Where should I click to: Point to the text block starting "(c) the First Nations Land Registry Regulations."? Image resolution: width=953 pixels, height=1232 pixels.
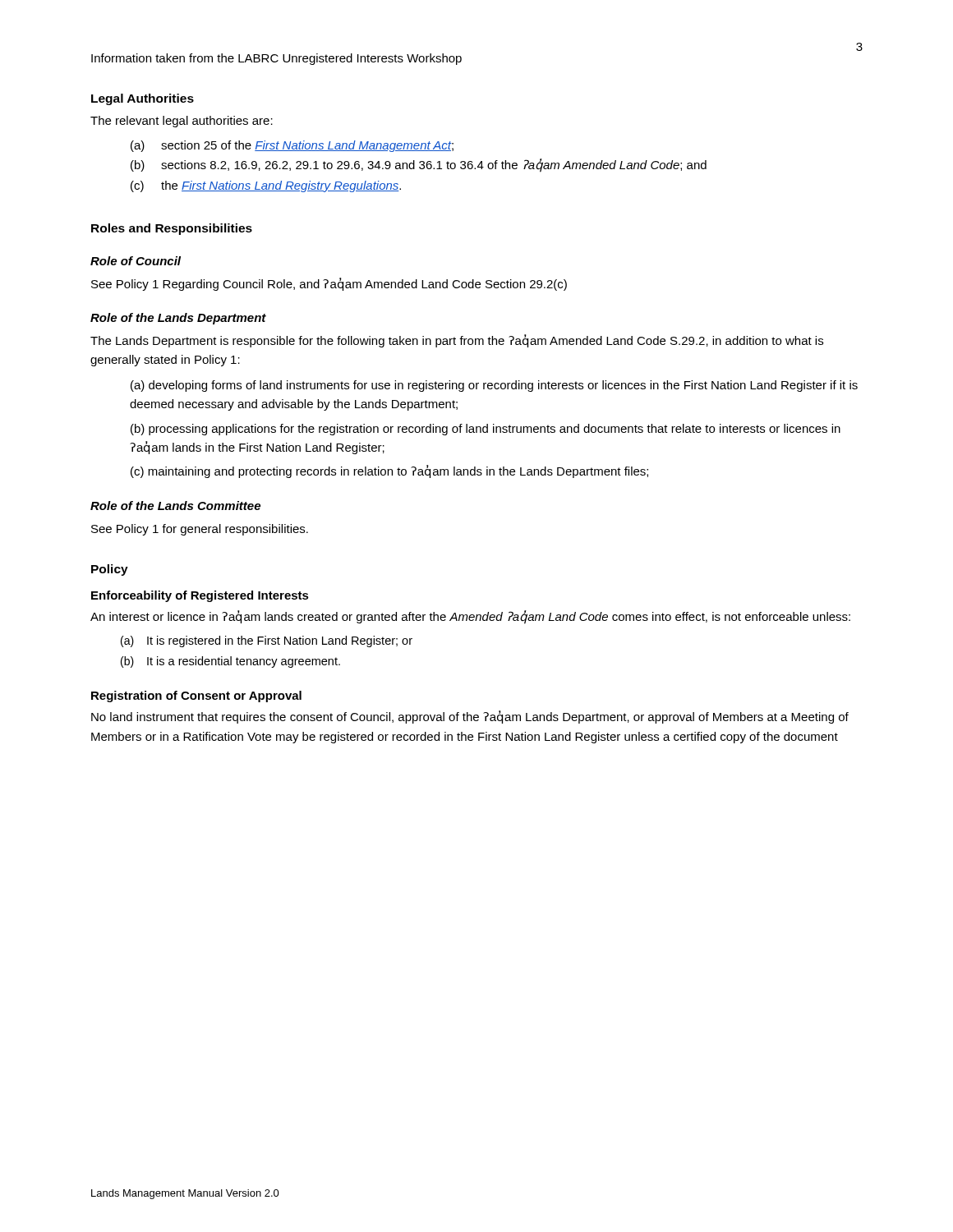(x=266, y=186)
